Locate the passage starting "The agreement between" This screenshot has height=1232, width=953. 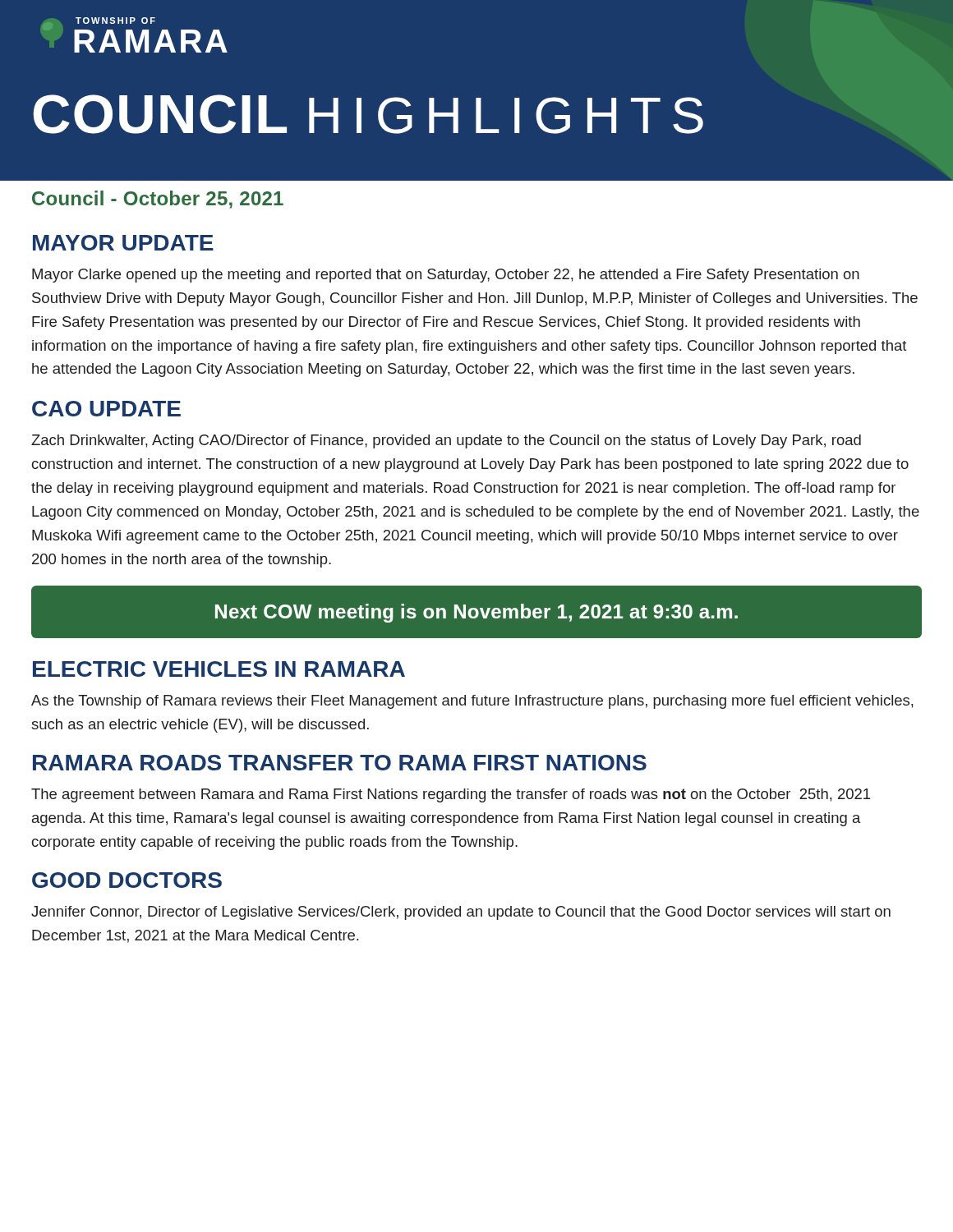tap(451, 818)
